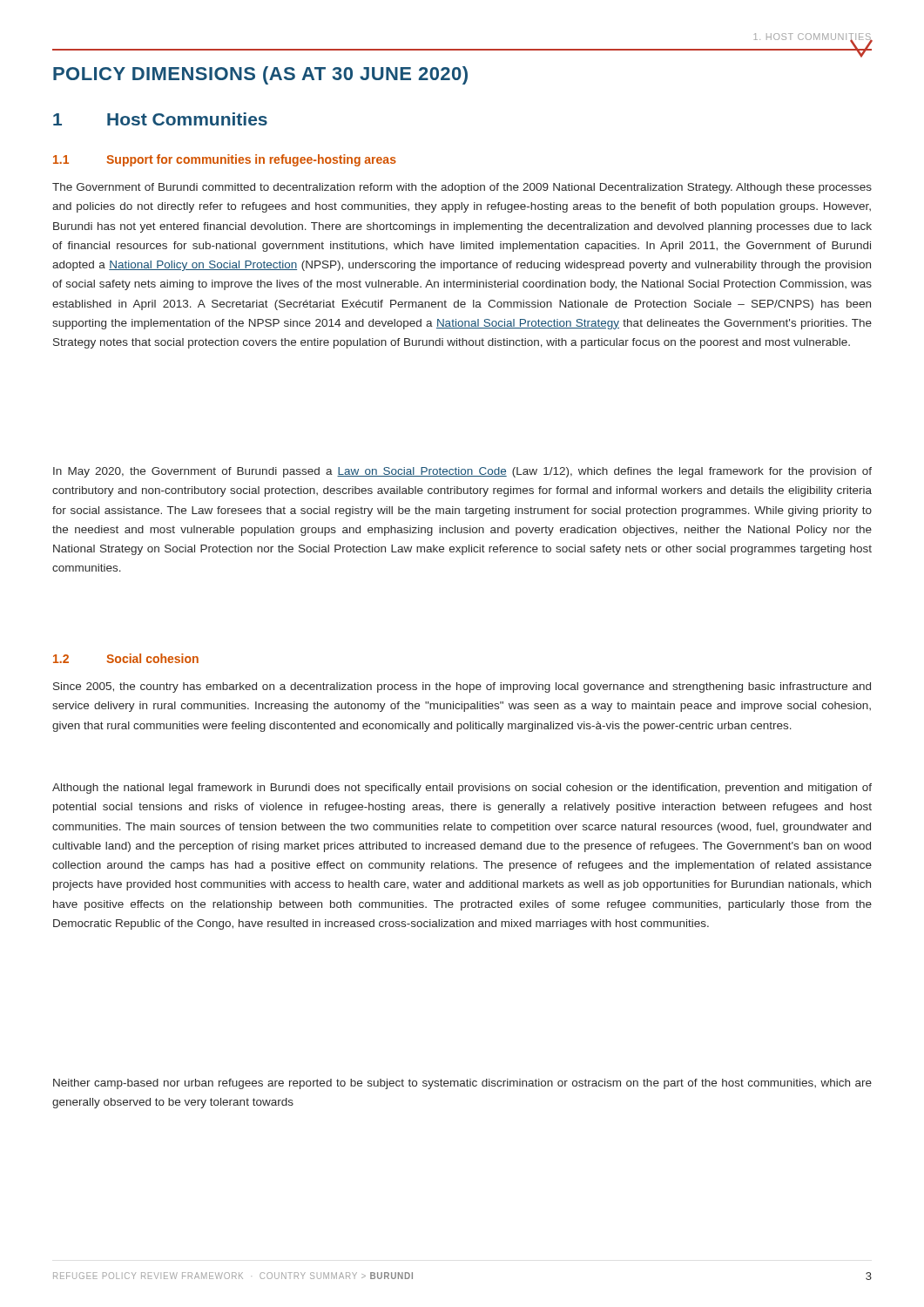Locate the text starting "Although the national legal"
924x1307 pixels.
[462, 855]
